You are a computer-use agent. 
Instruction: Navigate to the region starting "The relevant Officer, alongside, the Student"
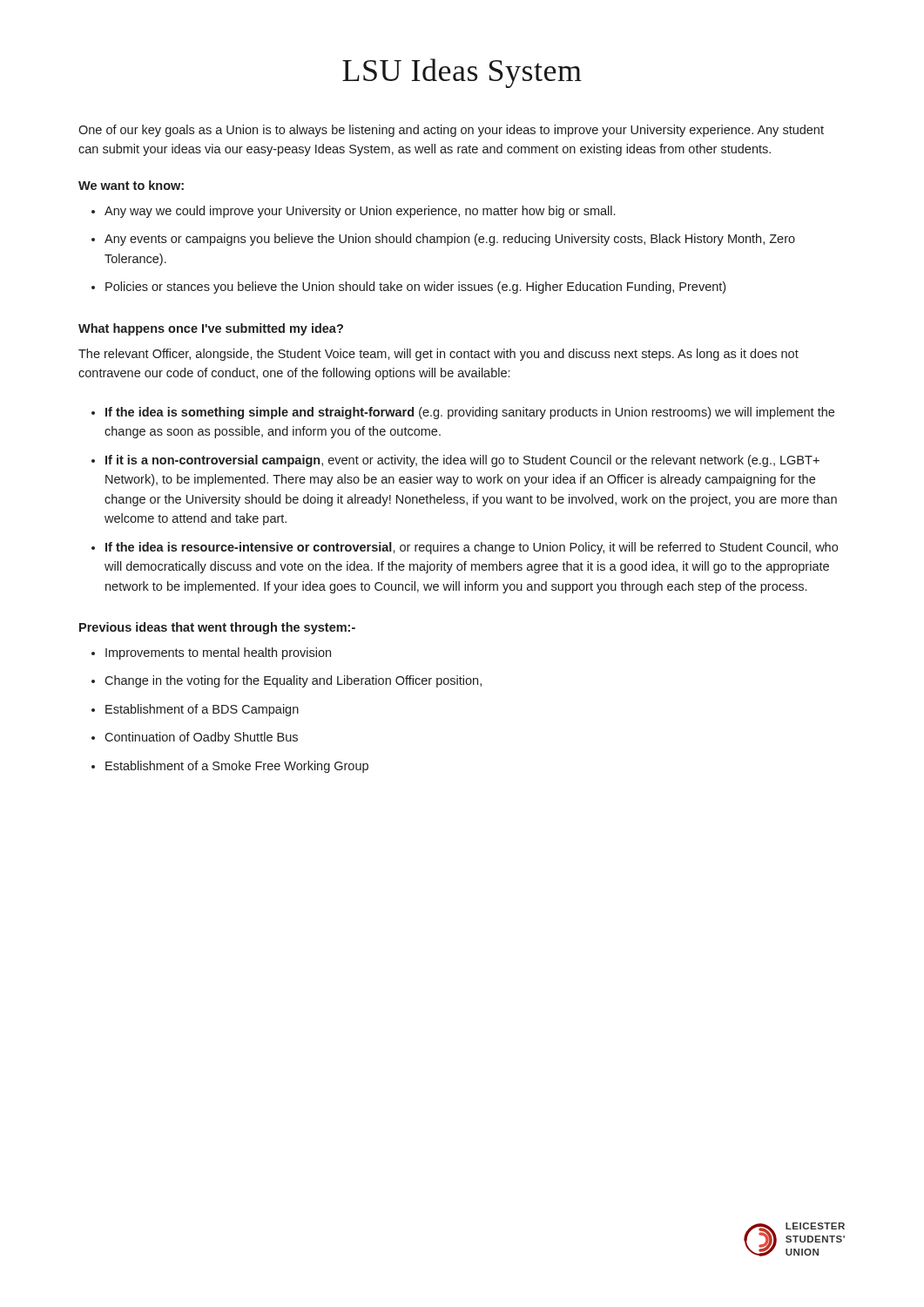(438, 363)
